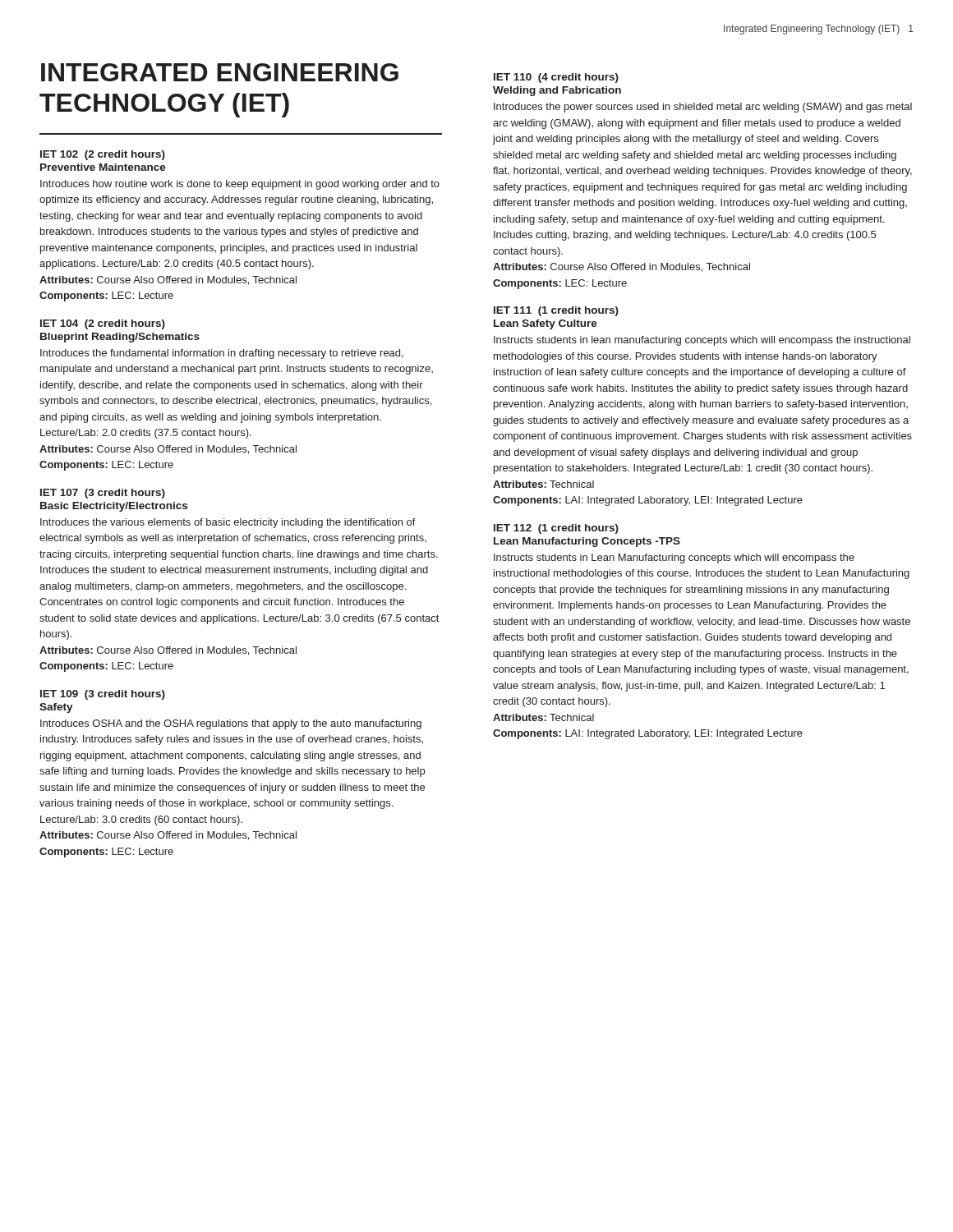Click on the passage starting "Basic Electricity/Electronics"

114,505
